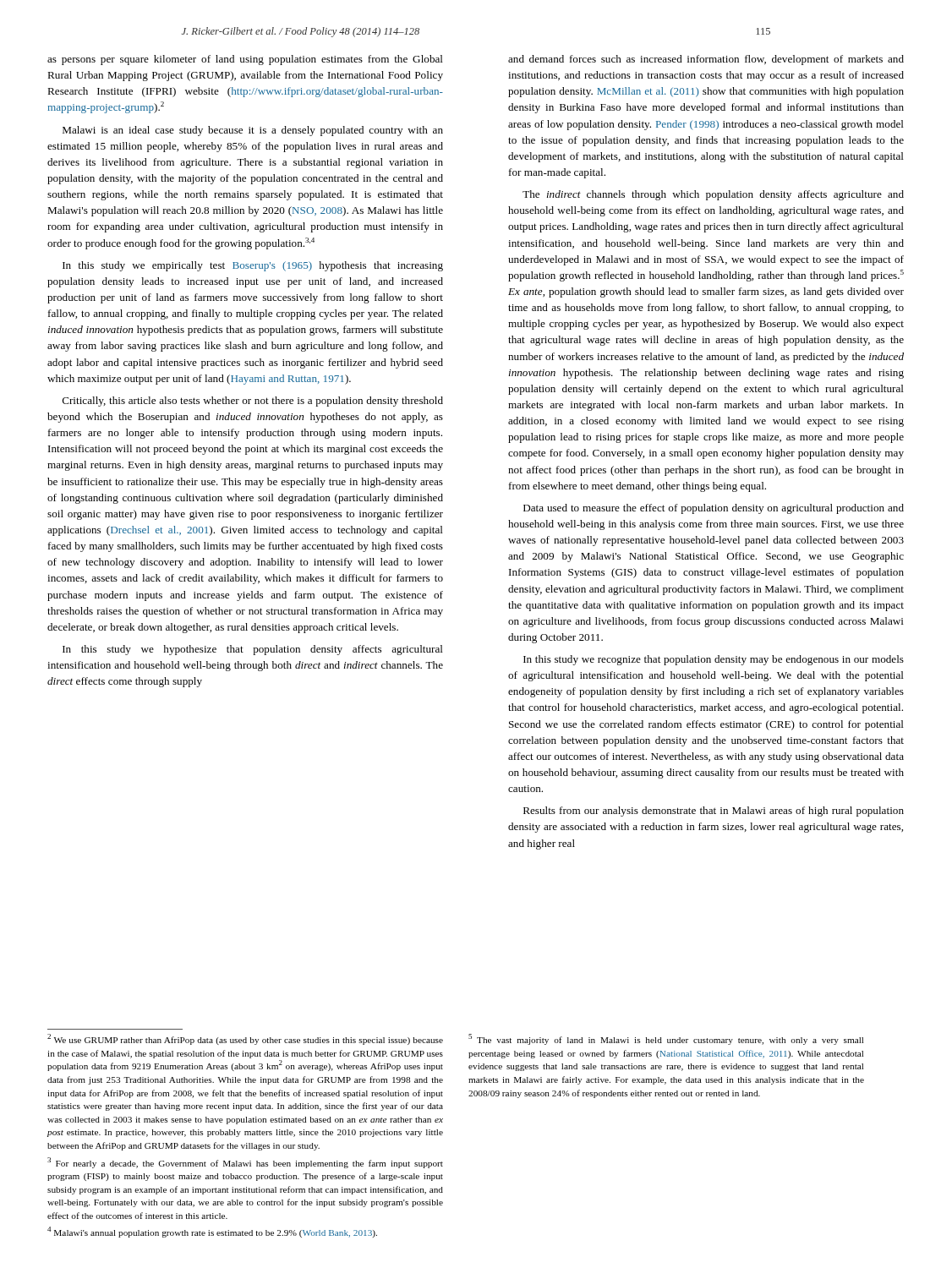
Task: Point to the block beginning "In this study we recognize that population"
Action: (x=706, y=724)
